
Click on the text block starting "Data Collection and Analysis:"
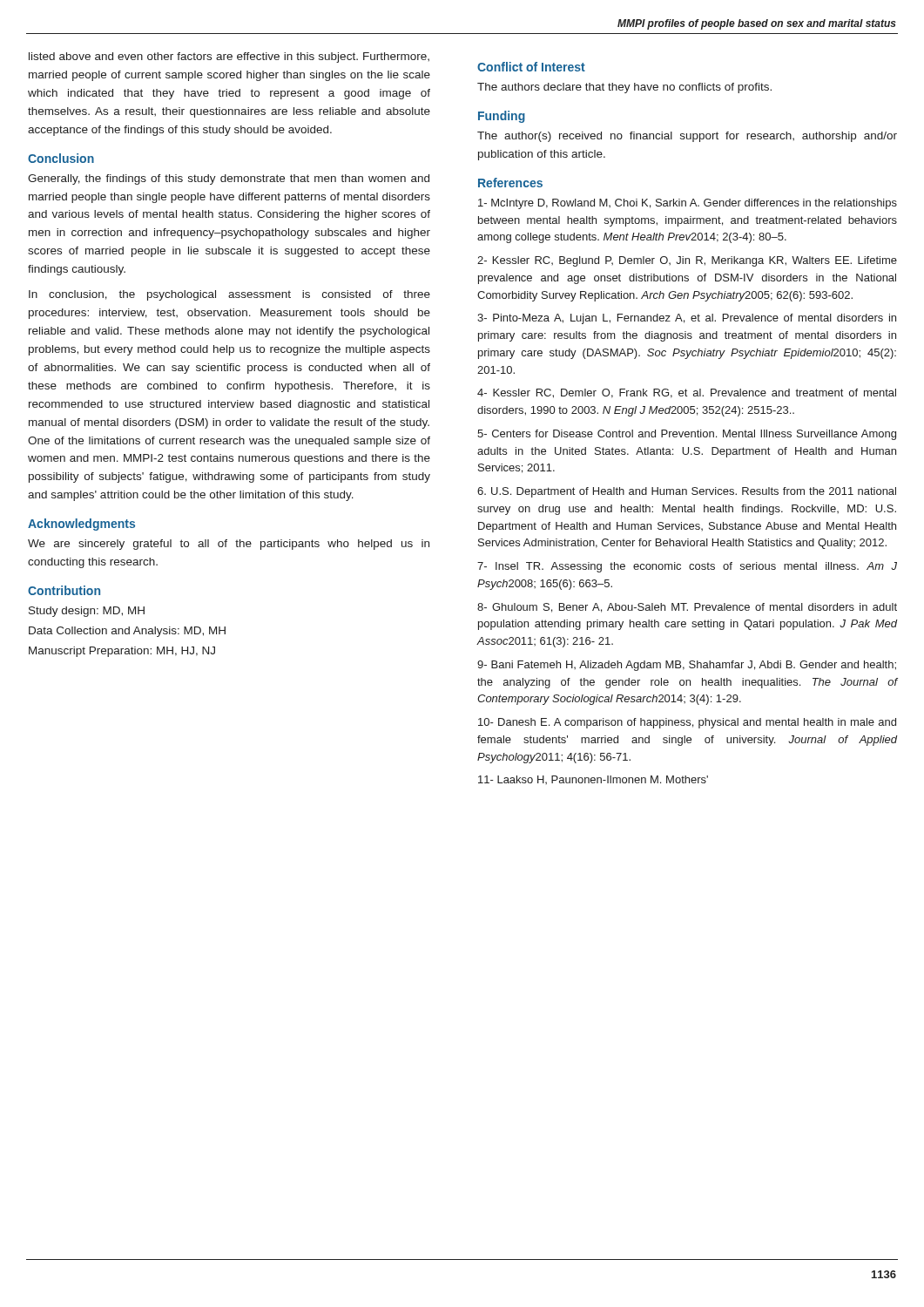[x=127, y=630]
